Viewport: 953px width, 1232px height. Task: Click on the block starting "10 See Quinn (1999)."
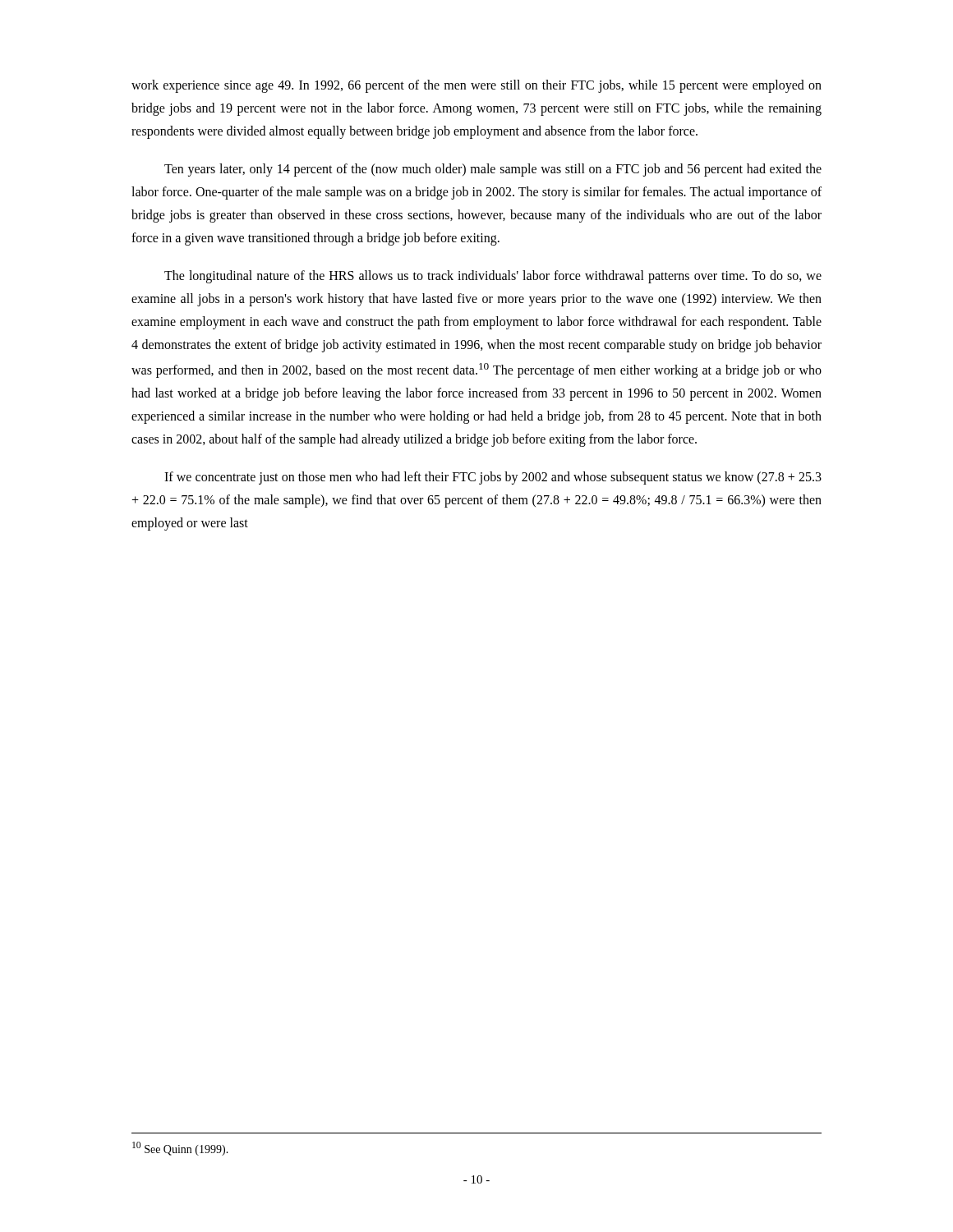[180, 1148]
